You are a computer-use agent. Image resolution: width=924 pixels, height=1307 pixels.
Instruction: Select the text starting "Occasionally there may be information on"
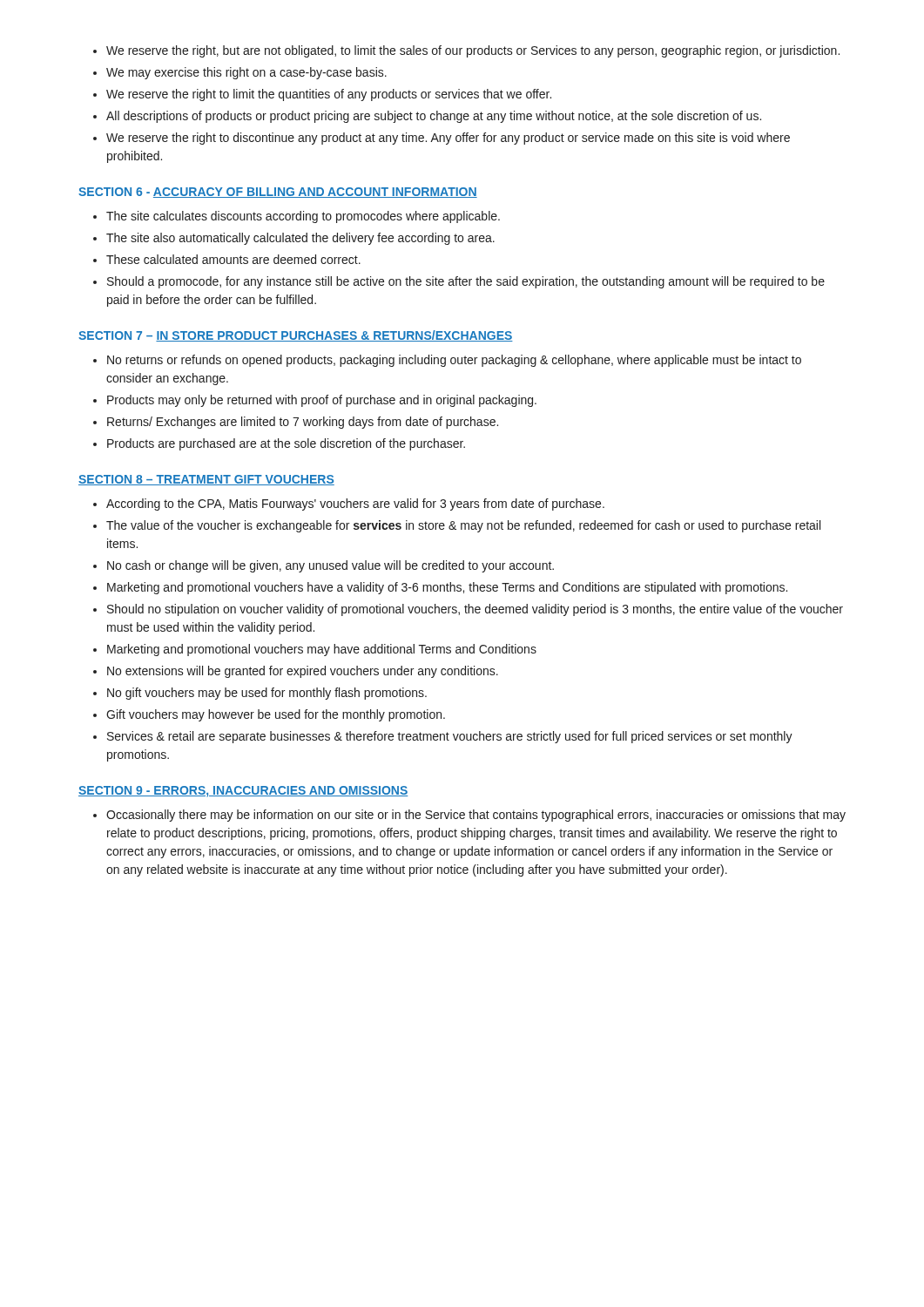coord(476,842)
